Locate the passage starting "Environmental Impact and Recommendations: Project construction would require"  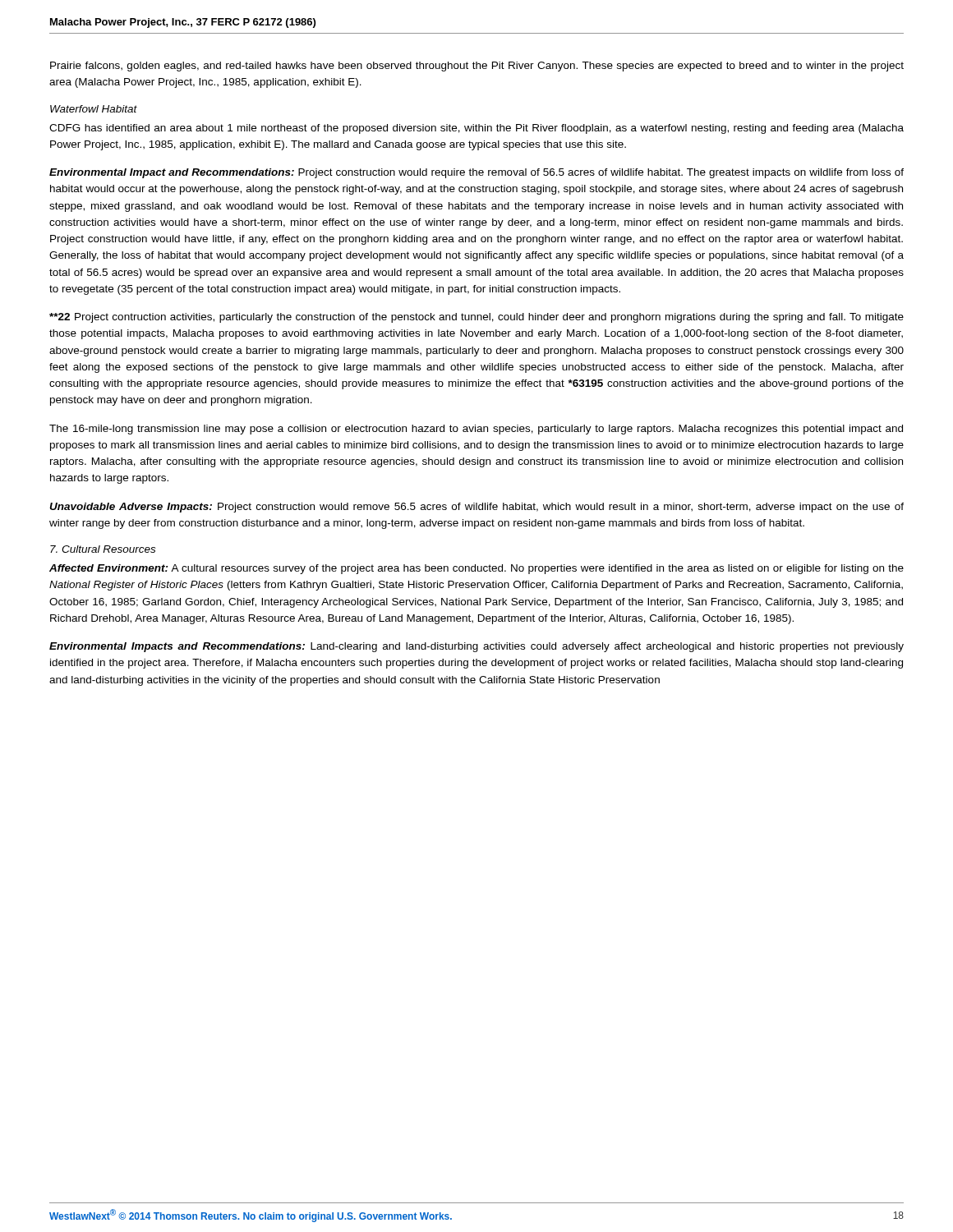476,230
